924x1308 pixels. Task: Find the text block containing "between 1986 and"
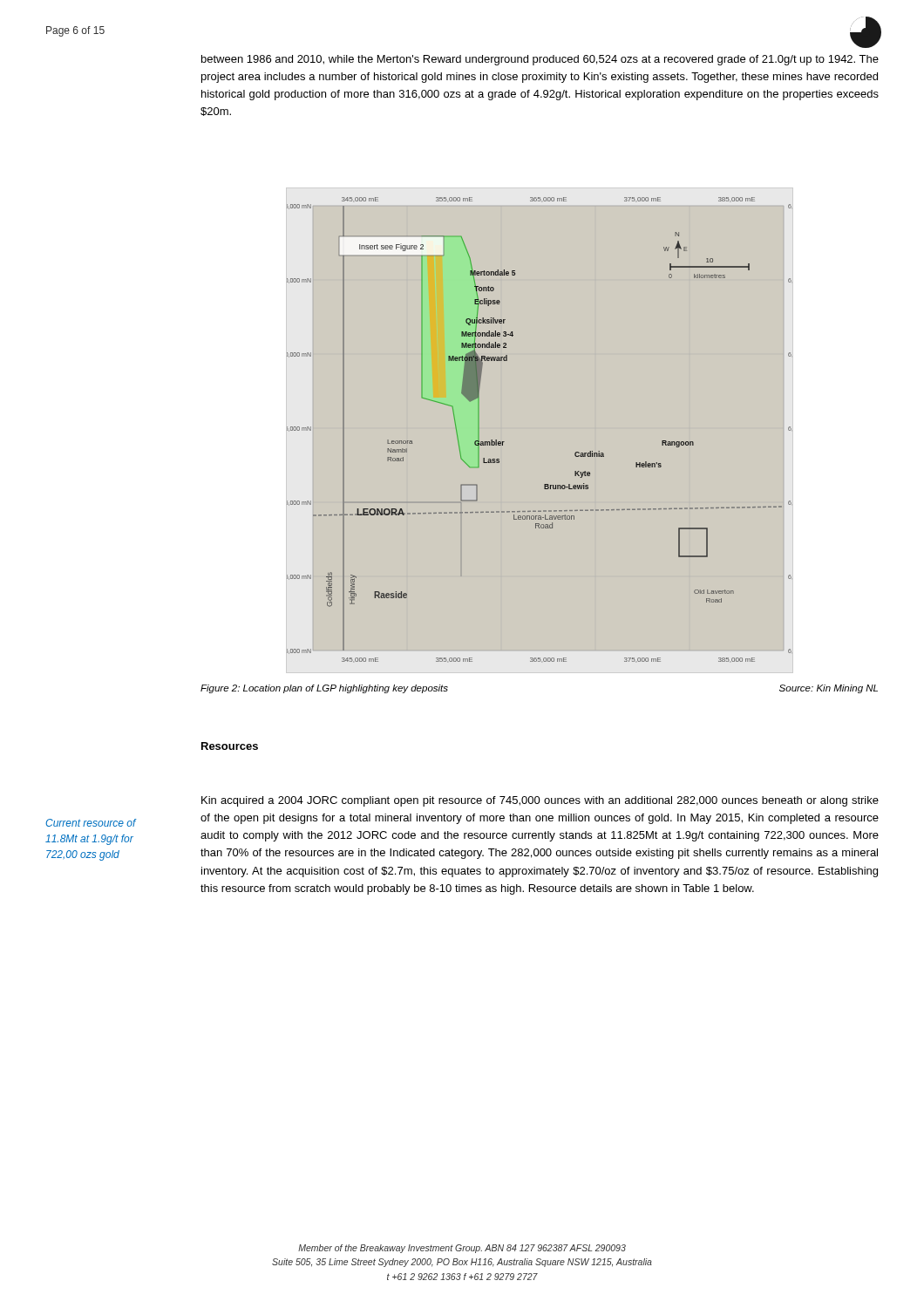click(540, 85)
